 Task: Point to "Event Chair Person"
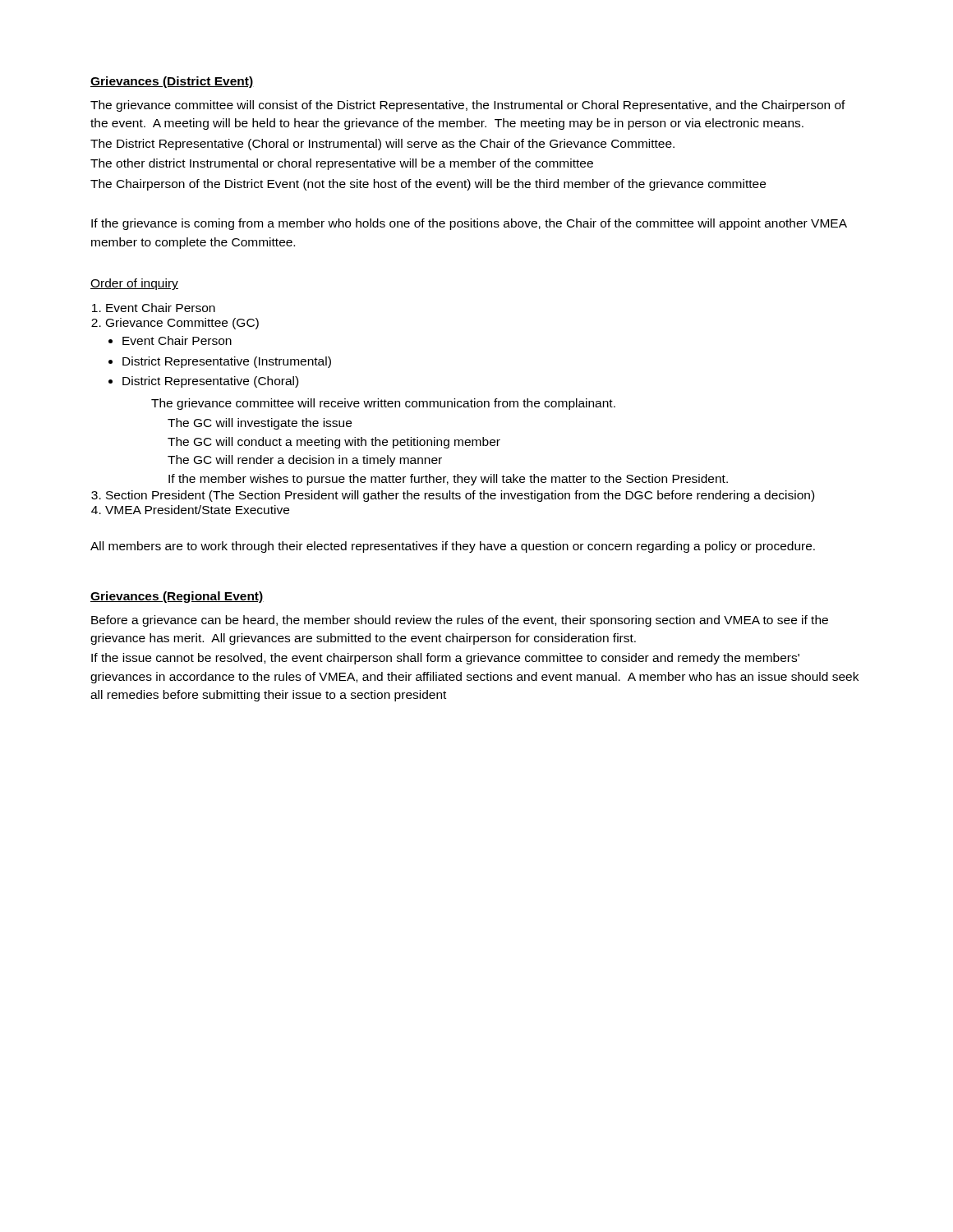(161, 308)
